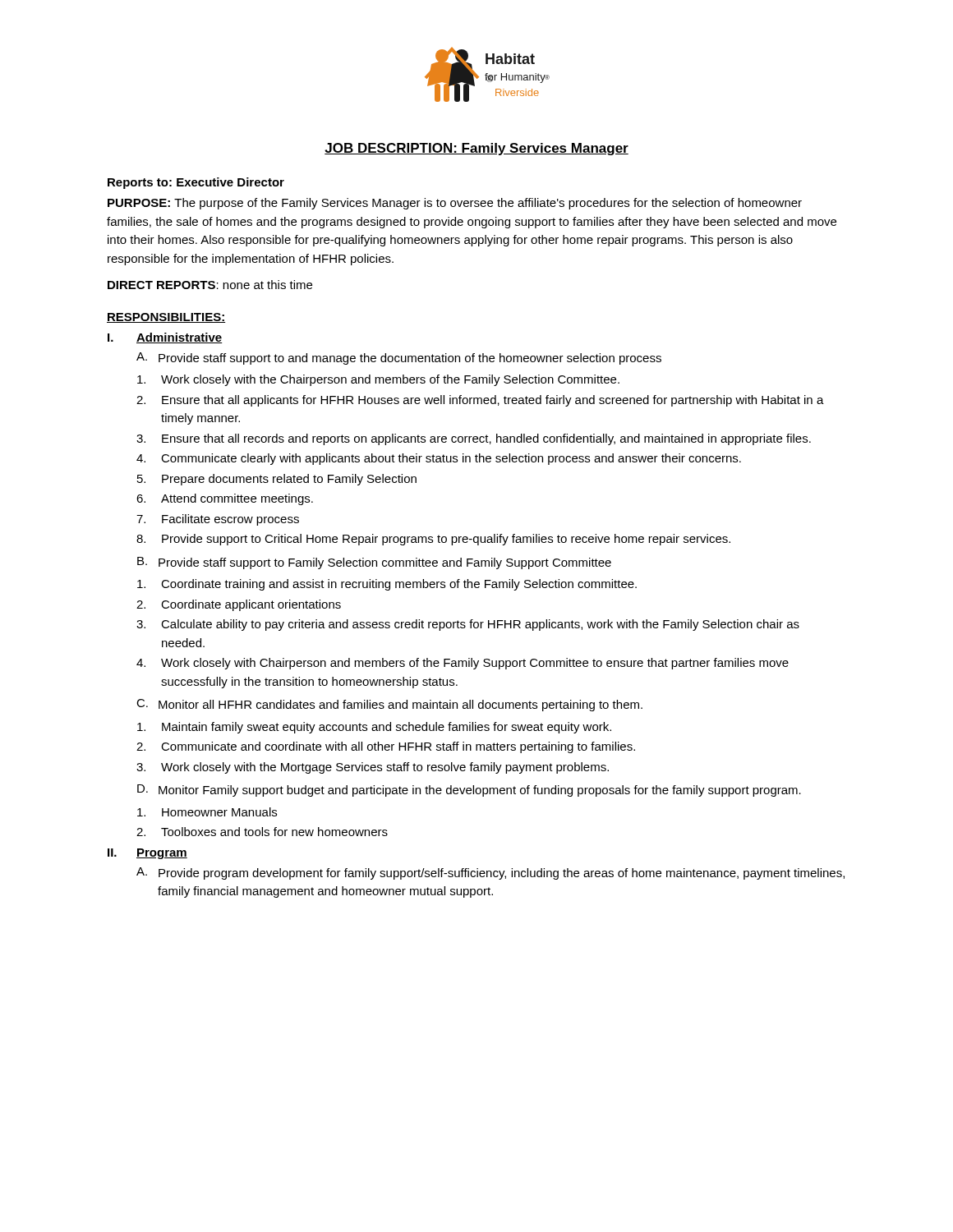Click the passage that begins "3.Ensure that all records and"

[x=491, y=438]
